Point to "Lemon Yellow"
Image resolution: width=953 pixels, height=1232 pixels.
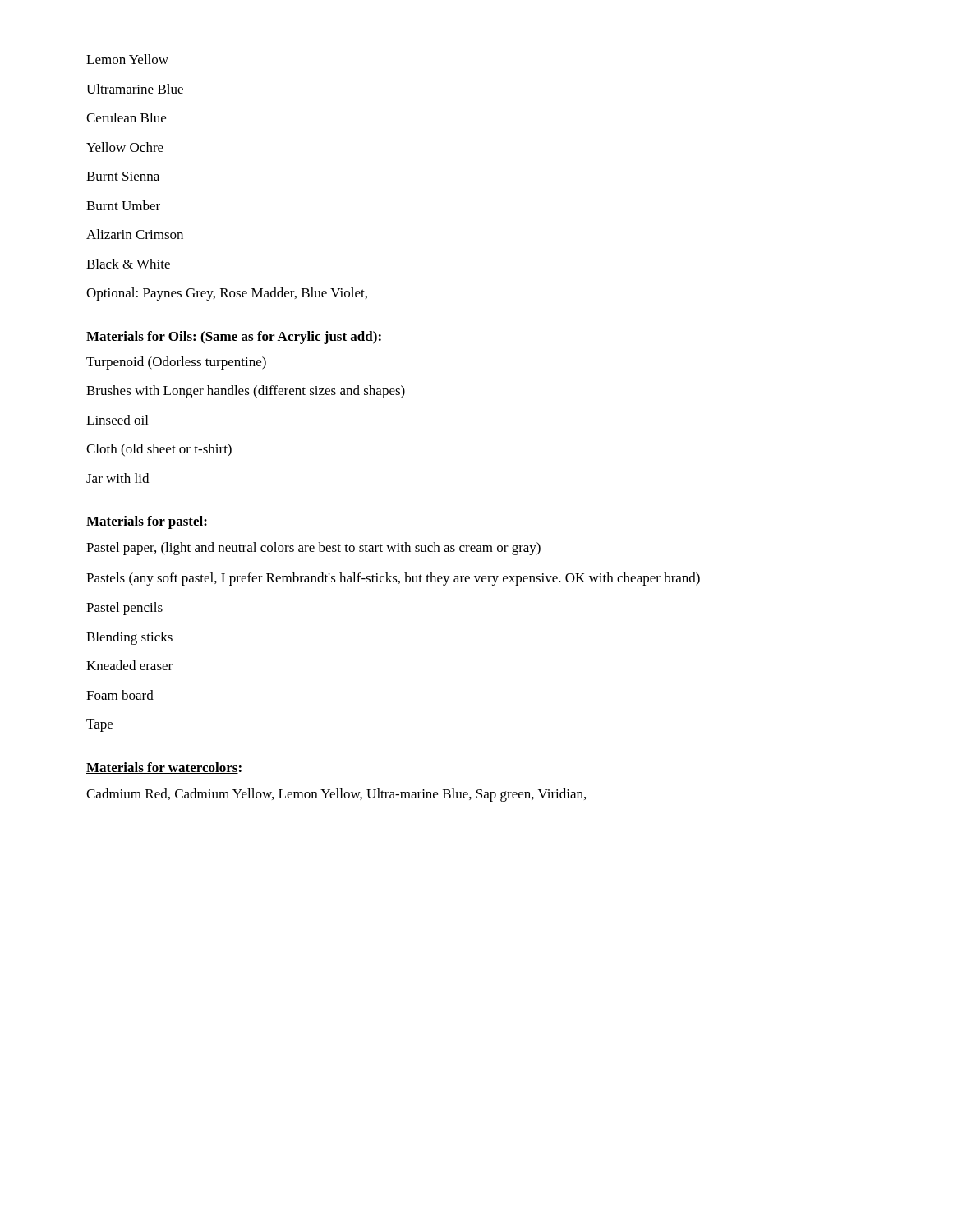point(127,60)
